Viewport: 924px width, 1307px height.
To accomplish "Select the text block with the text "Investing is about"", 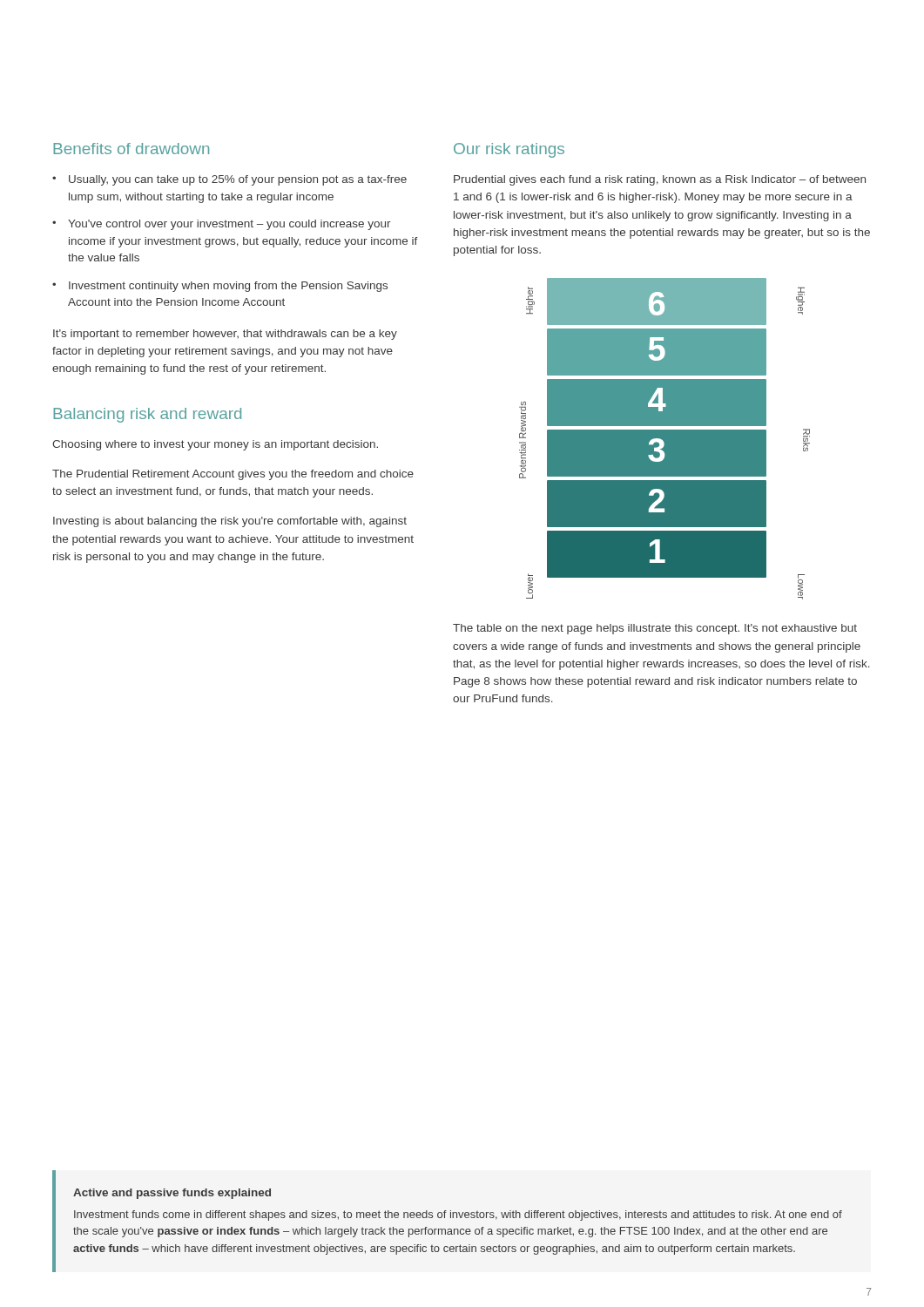I will [x=235, y=539].
